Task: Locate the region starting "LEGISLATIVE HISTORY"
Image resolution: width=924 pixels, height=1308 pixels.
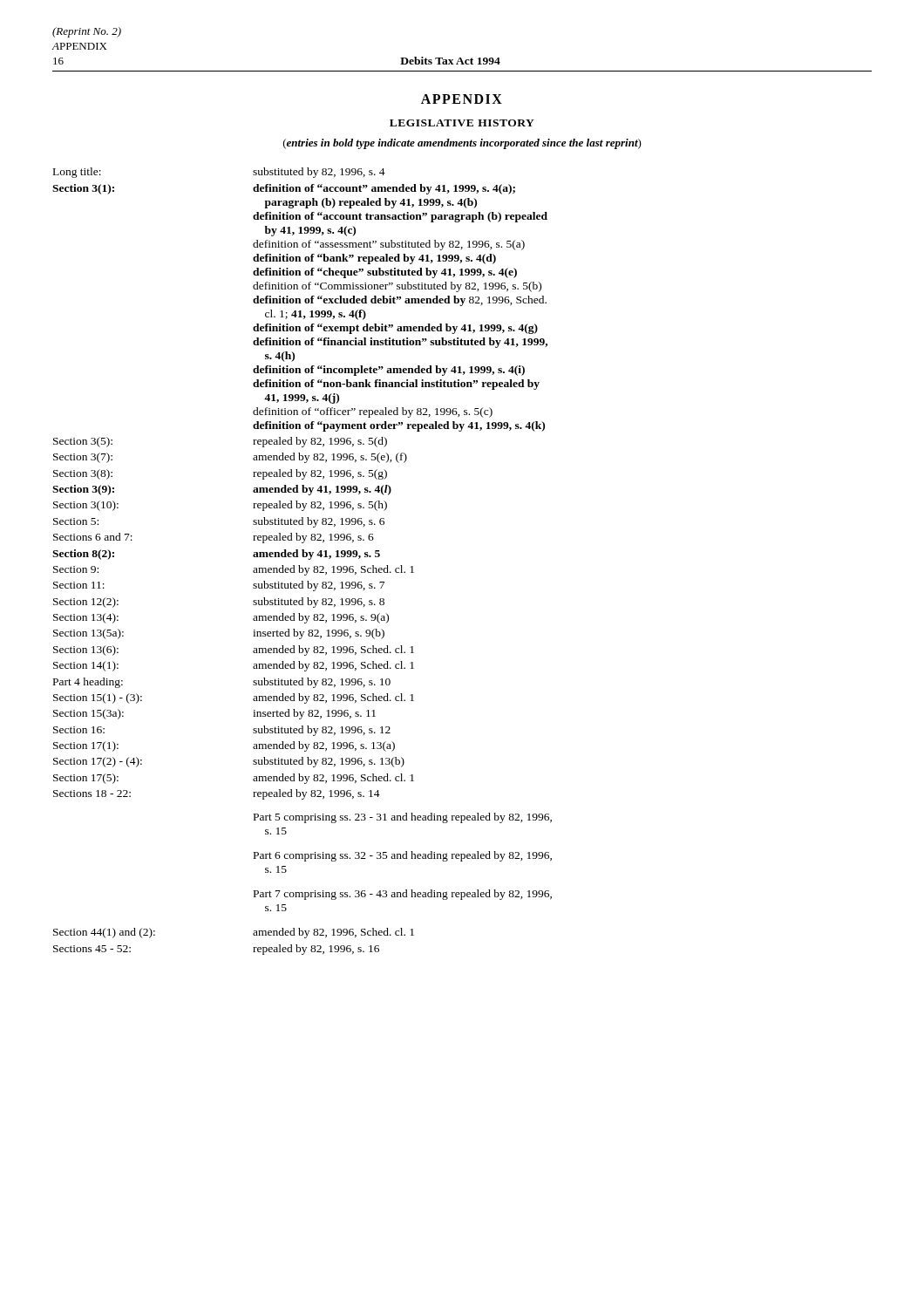Action: click(462, 123)
